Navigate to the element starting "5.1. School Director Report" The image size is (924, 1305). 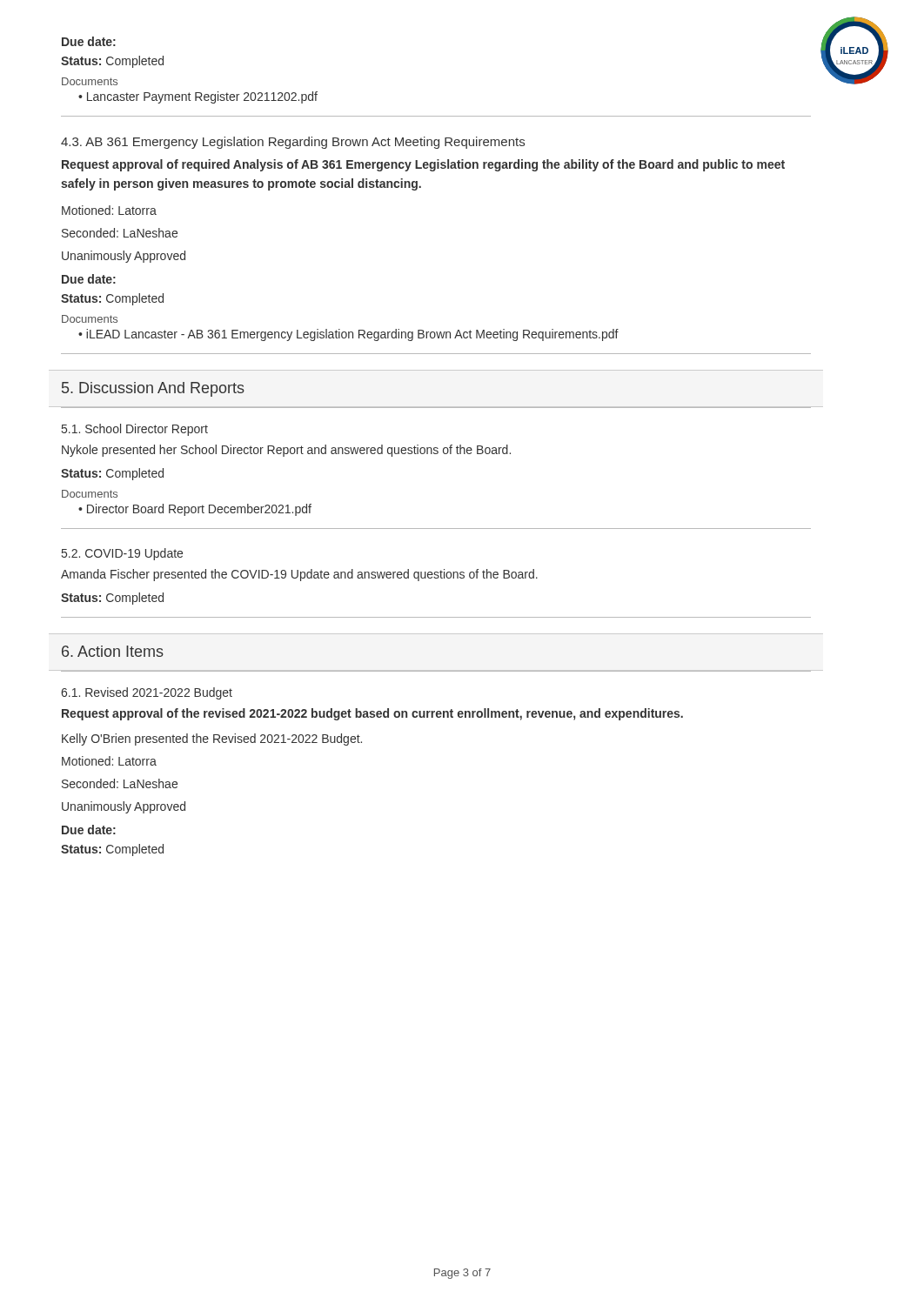point(134,429)
